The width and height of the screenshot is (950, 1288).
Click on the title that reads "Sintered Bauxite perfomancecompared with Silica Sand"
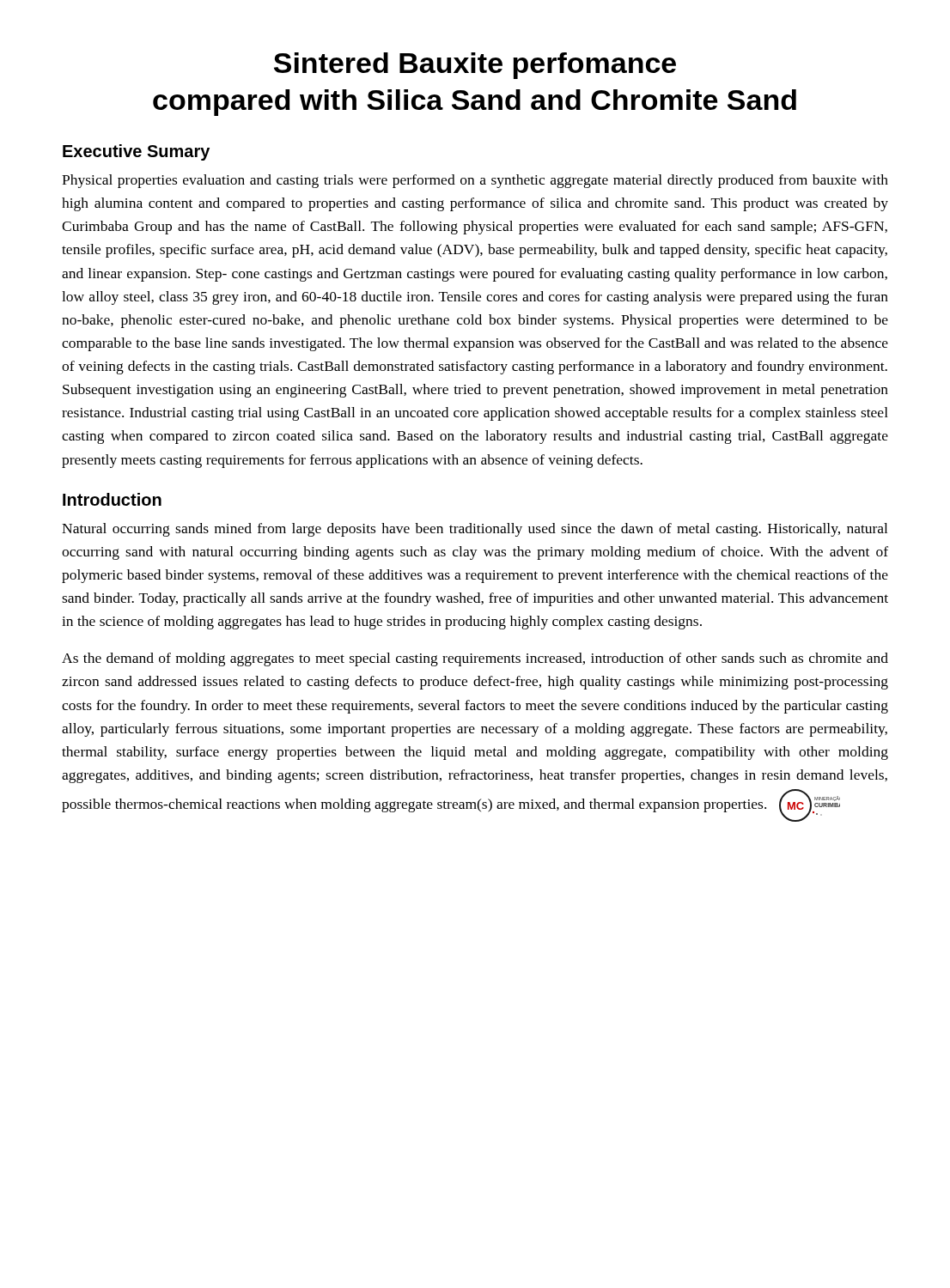tap(475, 81)
